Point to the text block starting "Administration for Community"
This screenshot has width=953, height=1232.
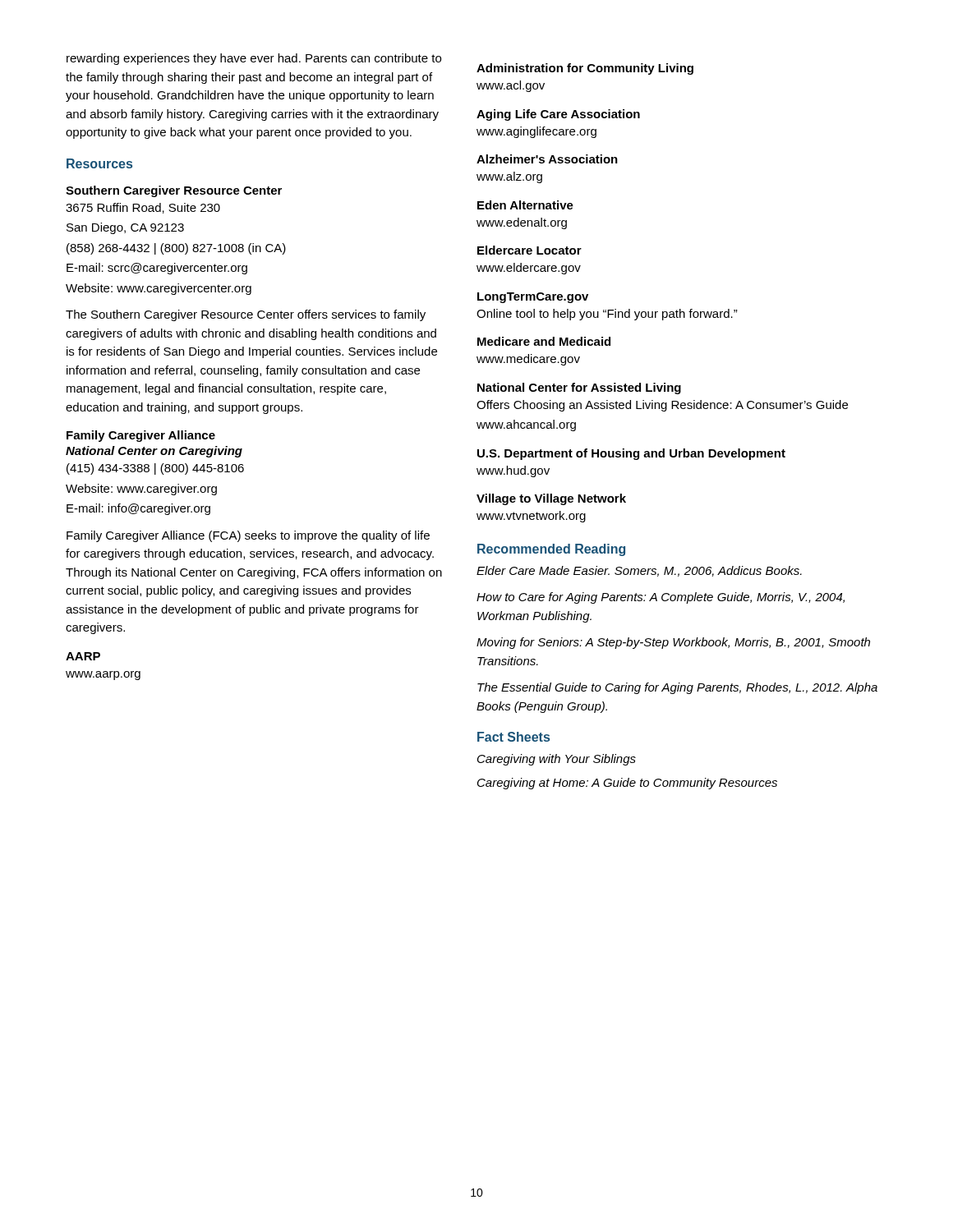[682, 78]
